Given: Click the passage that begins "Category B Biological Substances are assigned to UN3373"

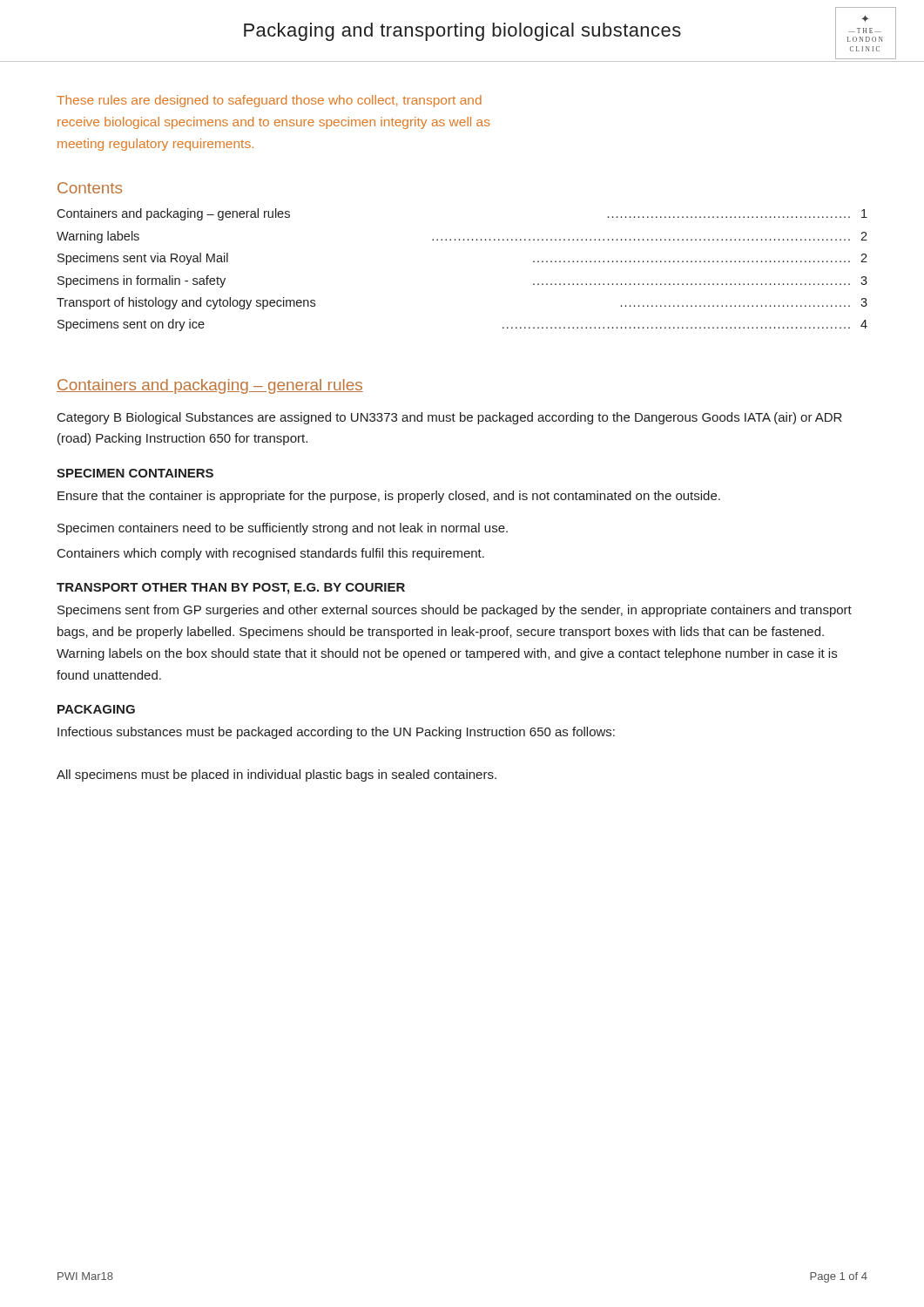Looking at the screenshot, I should pyautogui.click(x=450, y=427).
